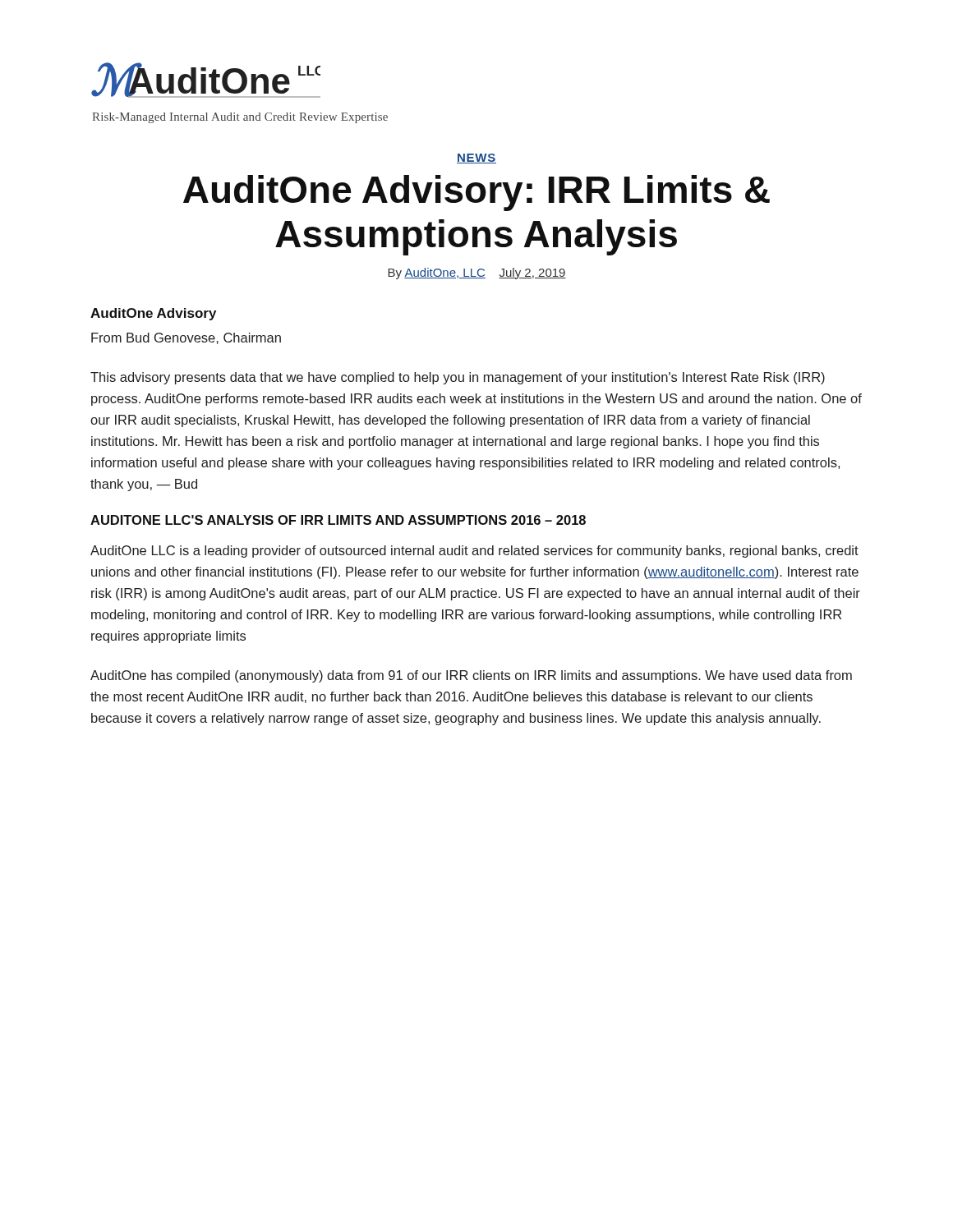953x1232 pixels.
Task: Find the text block that reads "AuditOne has compiled (anonymously) data from"
Action: [x=471, y=697]
